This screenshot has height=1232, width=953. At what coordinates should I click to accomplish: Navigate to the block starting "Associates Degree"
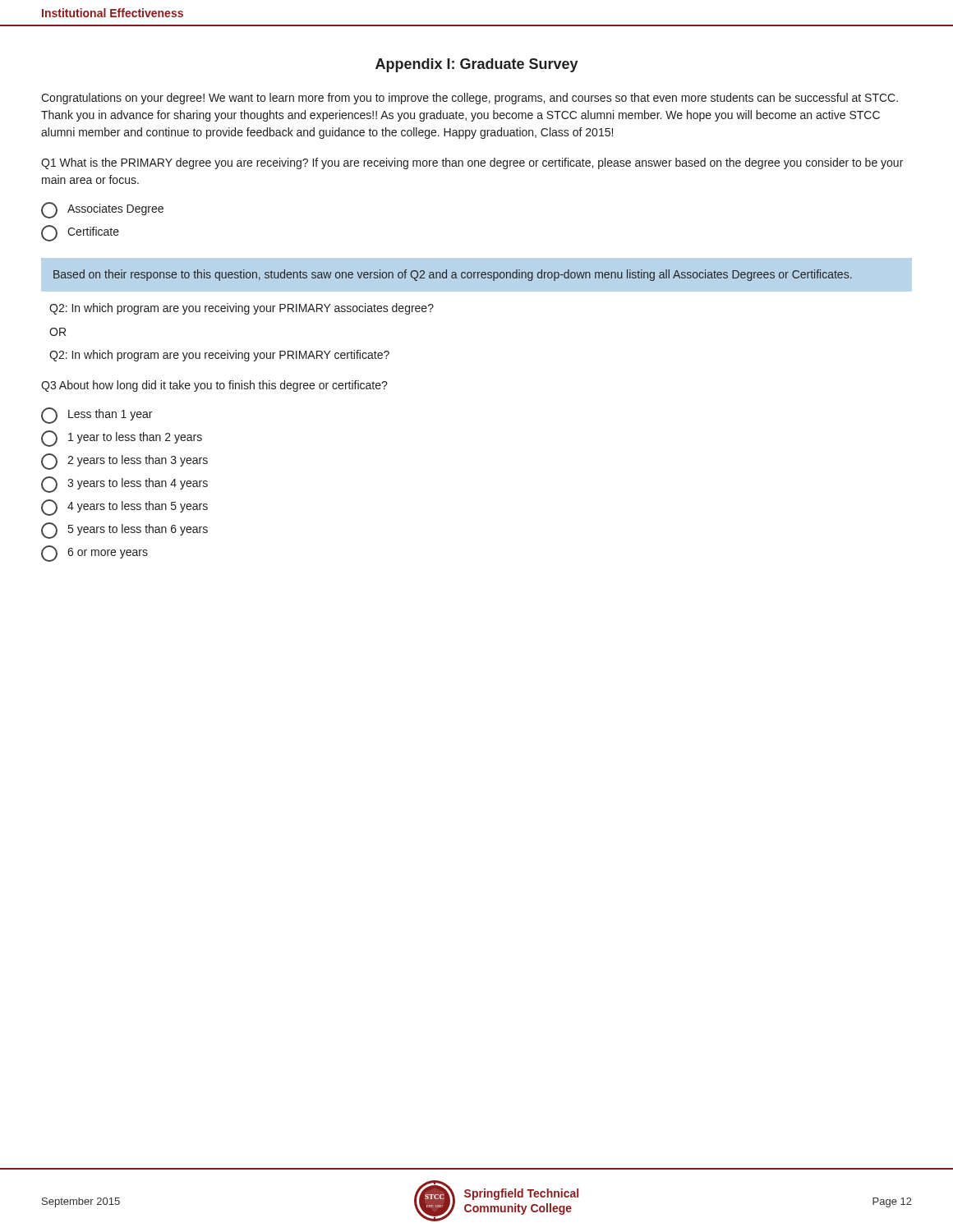pyautogui.click(x=102, y=209)
